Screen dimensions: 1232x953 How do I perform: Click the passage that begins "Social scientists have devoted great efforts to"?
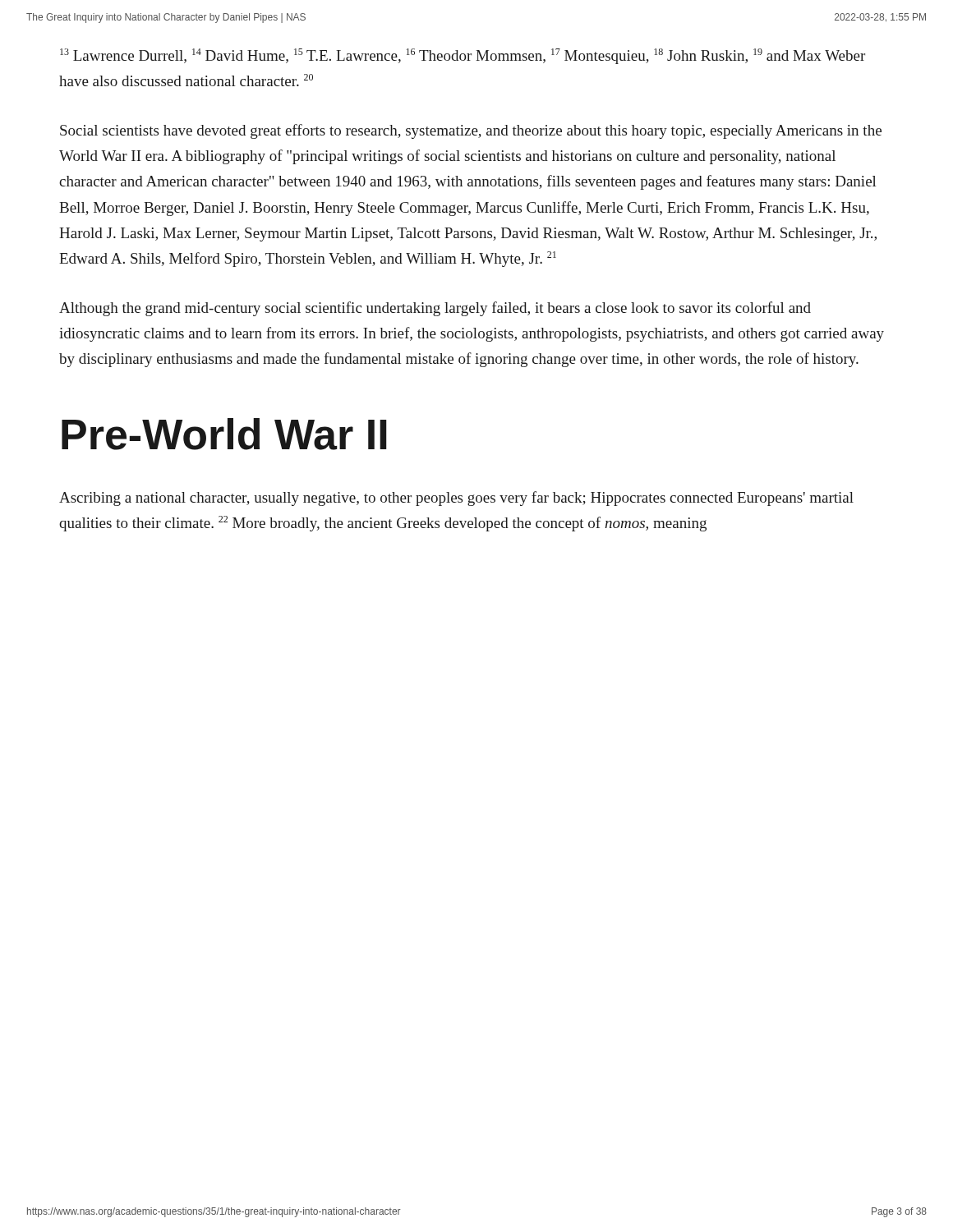pos(471,194)
